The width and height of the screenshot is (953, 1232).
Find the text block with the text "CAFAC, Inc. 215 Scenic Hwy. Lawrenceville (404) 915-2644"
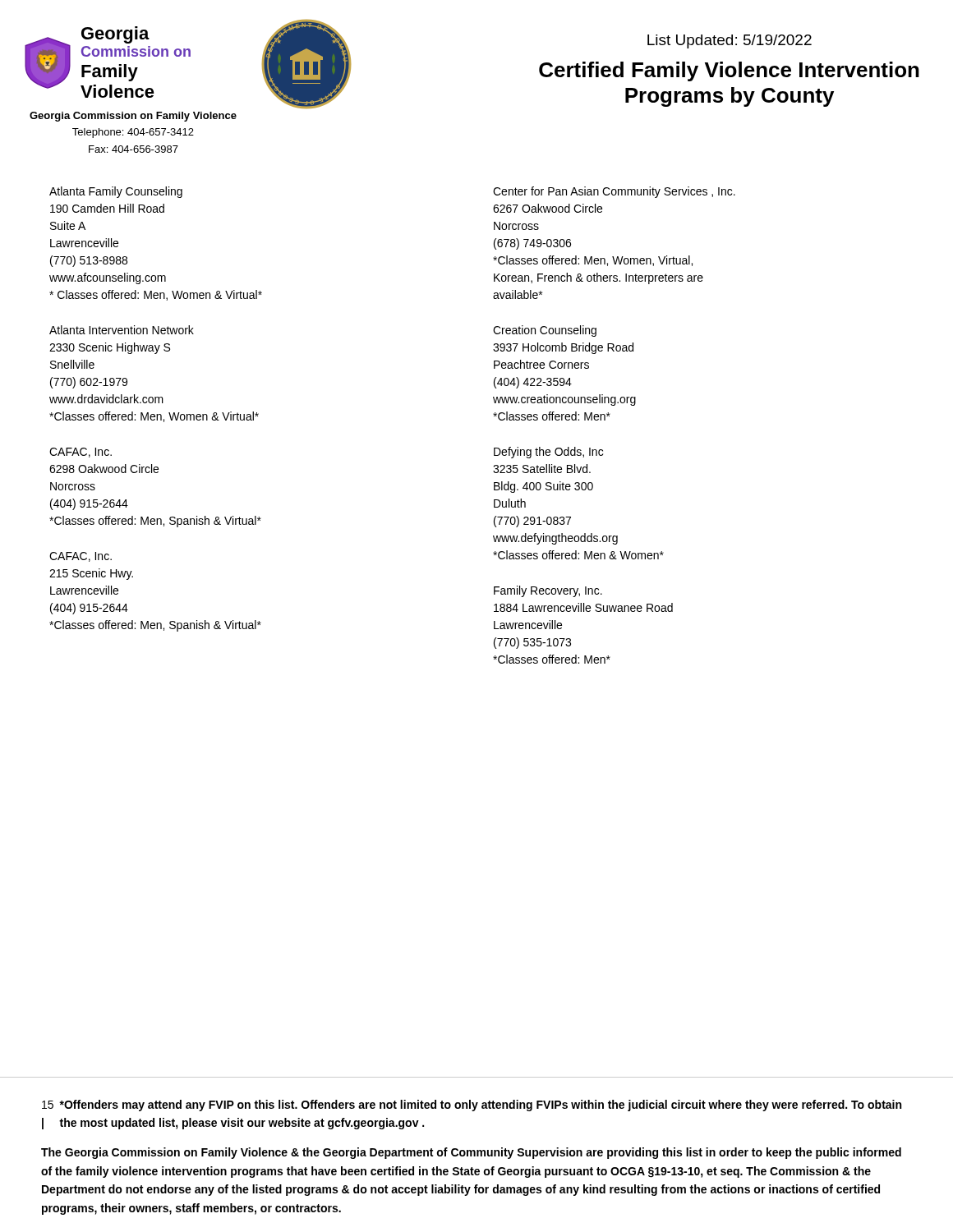[x=81, y=557]
